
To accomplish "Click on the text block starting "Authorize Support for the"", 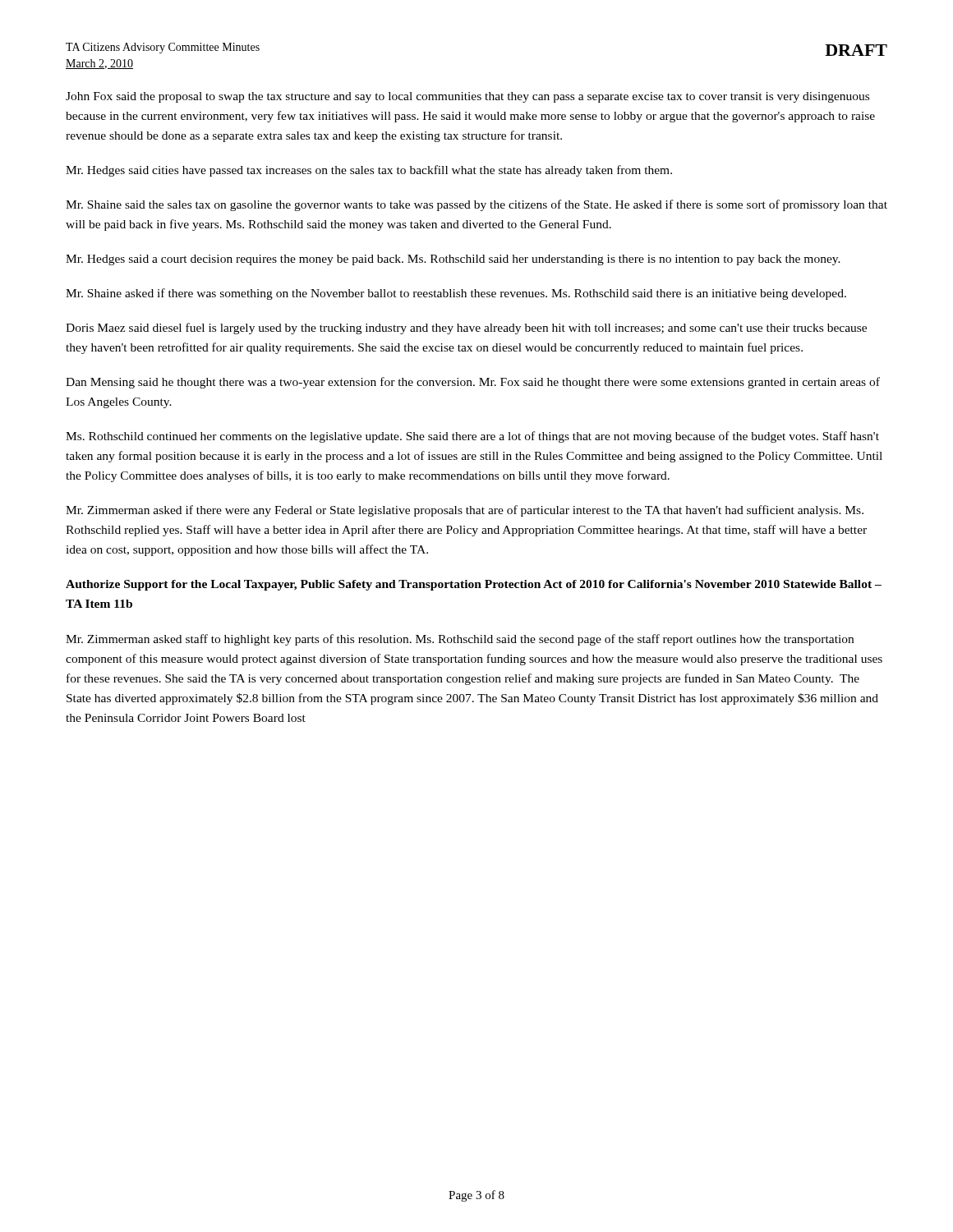I will [x=473, y=594].
